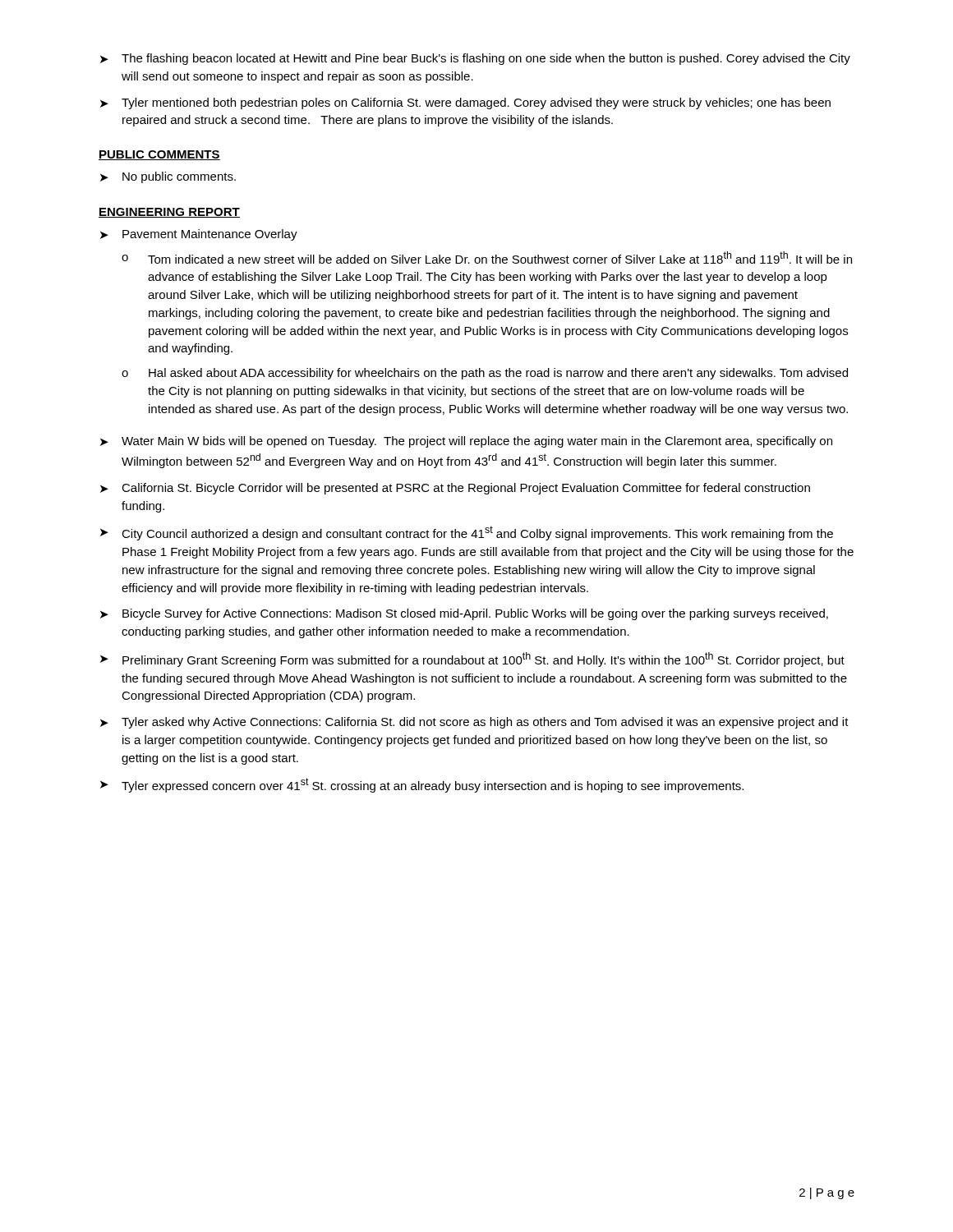The width and height of the screenshot is (953, 1232).
Task: Click the passage that begins "➤ Tyler expressed concern over 41st St. crossing"
Action: tap(476, 785)
